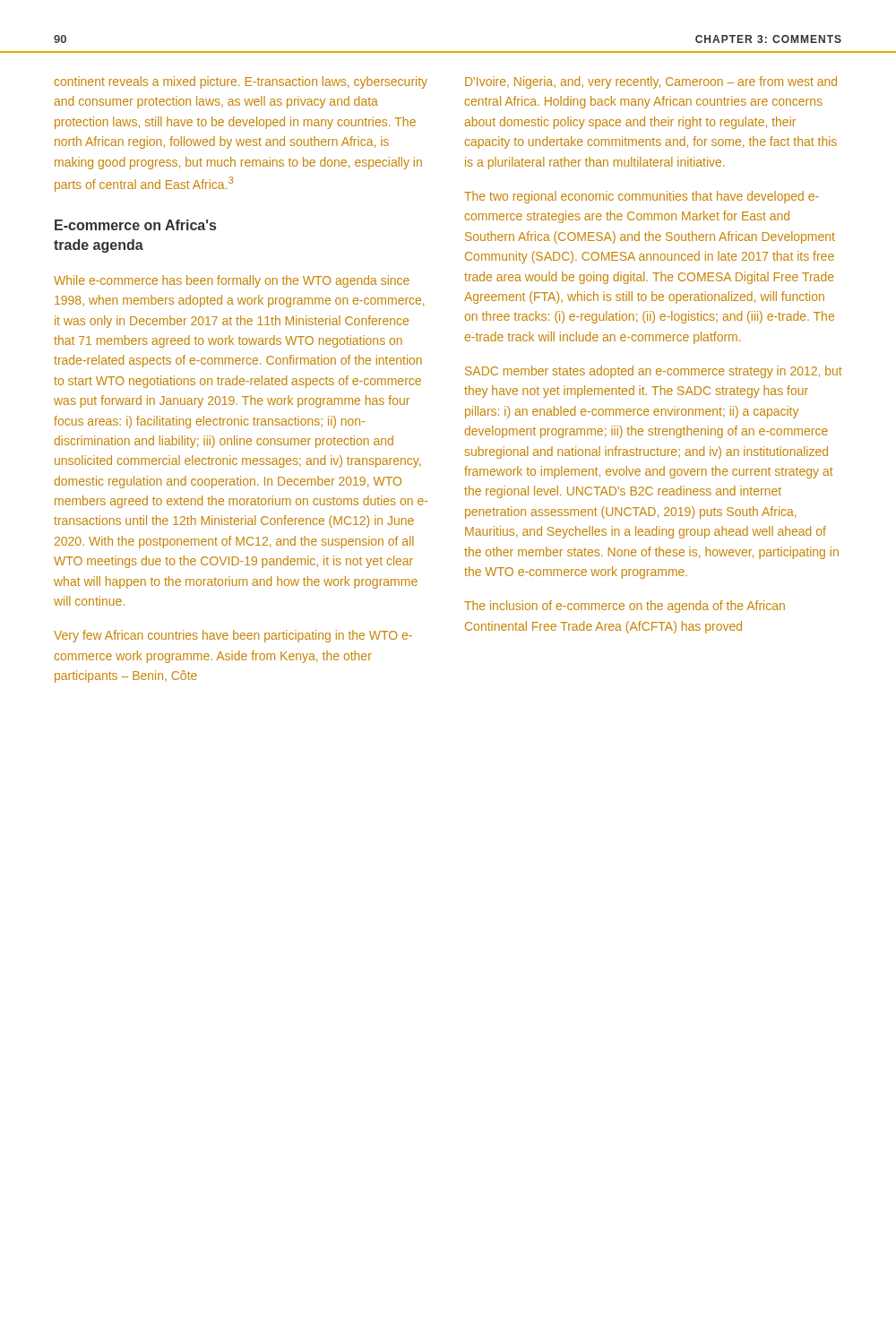Viewport: 896px width, 1344px height.
Task: Locate the text block that reads "Very few African countries have been"
Action: [243, 656]
